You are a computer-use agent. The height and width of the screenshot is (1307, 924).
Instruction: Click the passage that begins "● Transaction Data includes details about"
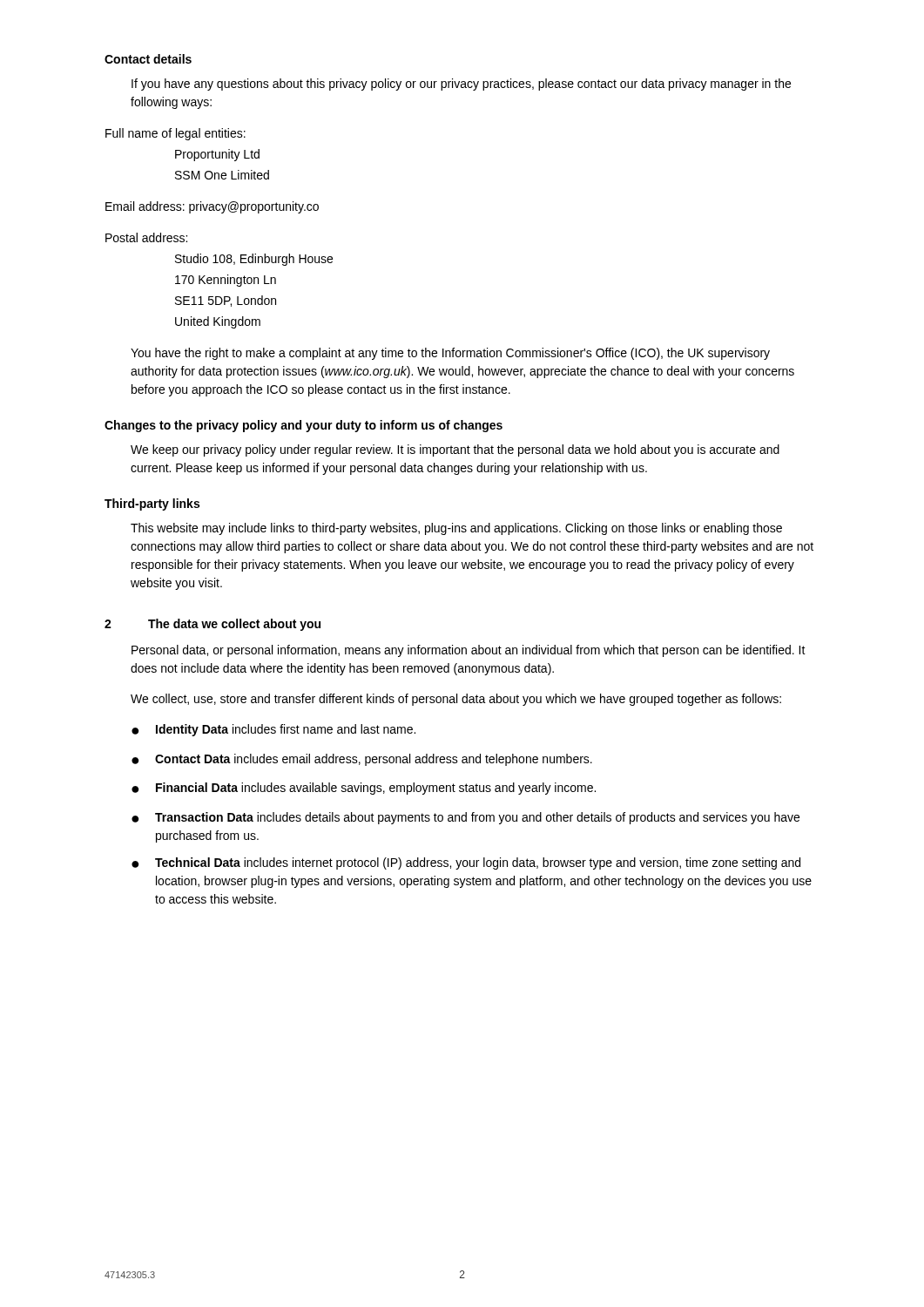[475, 827]
